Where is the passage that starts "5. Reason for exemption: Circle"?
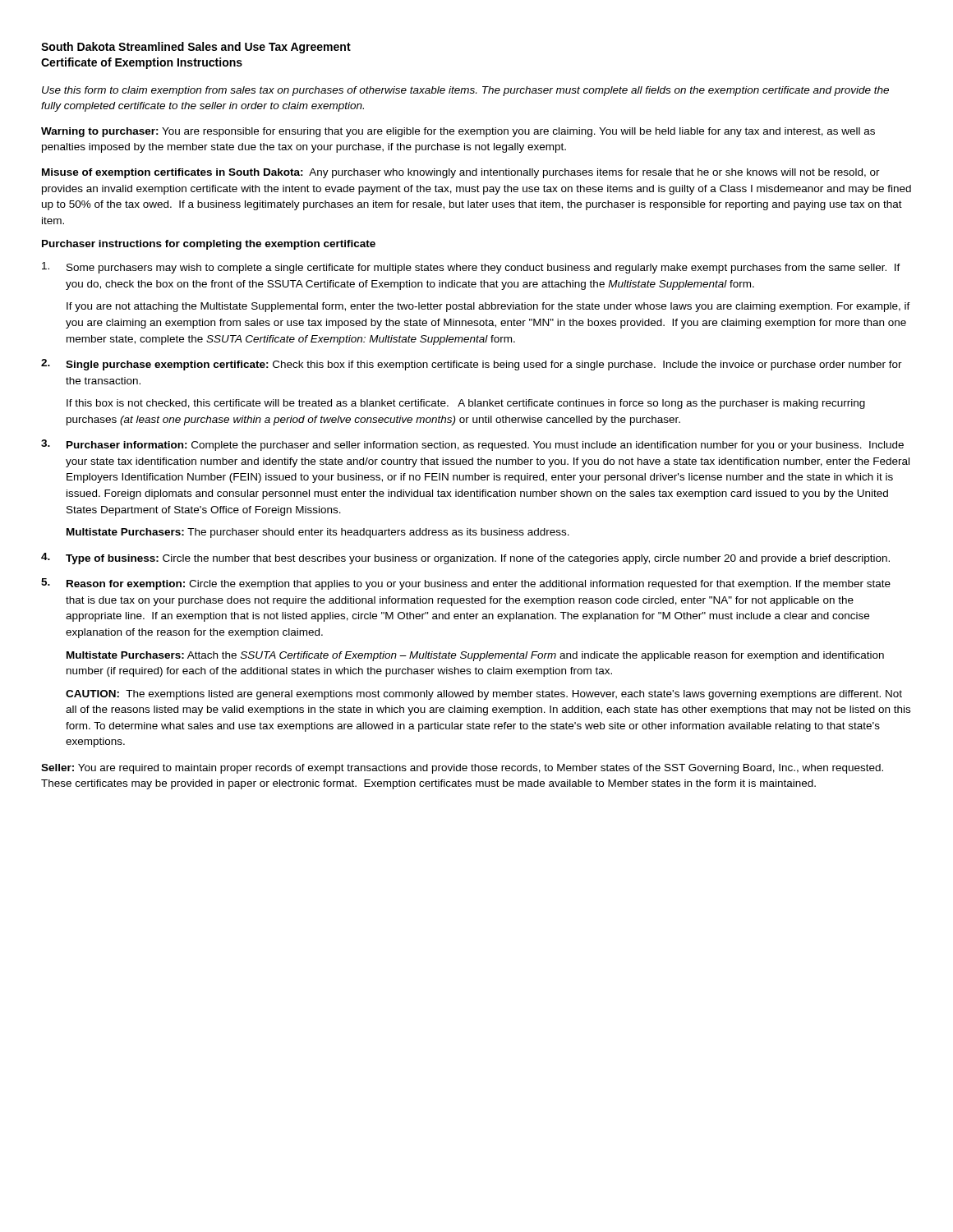This screenshot has height=1232, width=953. pos(476,663)
